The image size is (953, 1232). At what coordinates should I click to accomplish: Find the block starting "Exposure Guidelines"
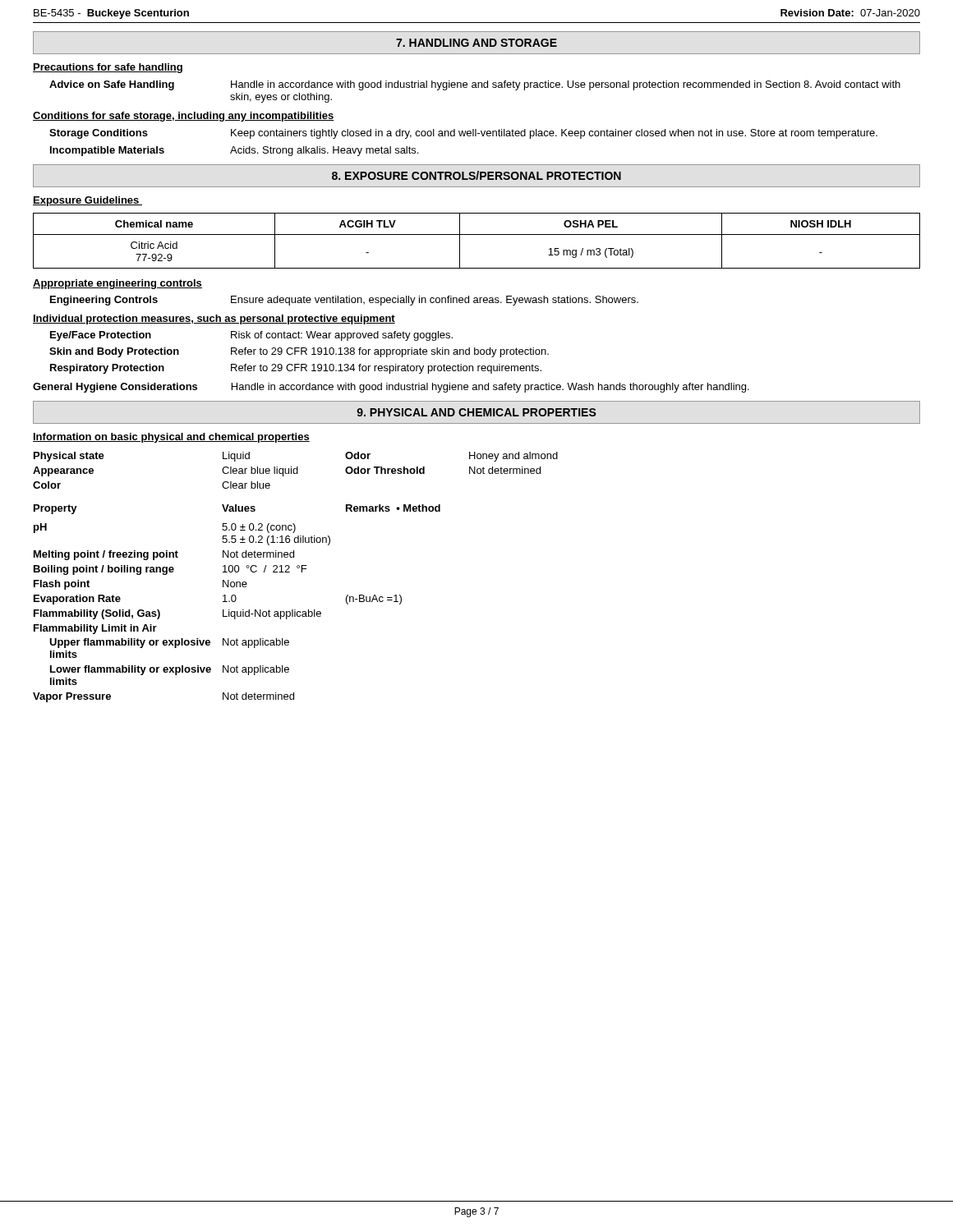pyautogui.click(x=87, y=201)
